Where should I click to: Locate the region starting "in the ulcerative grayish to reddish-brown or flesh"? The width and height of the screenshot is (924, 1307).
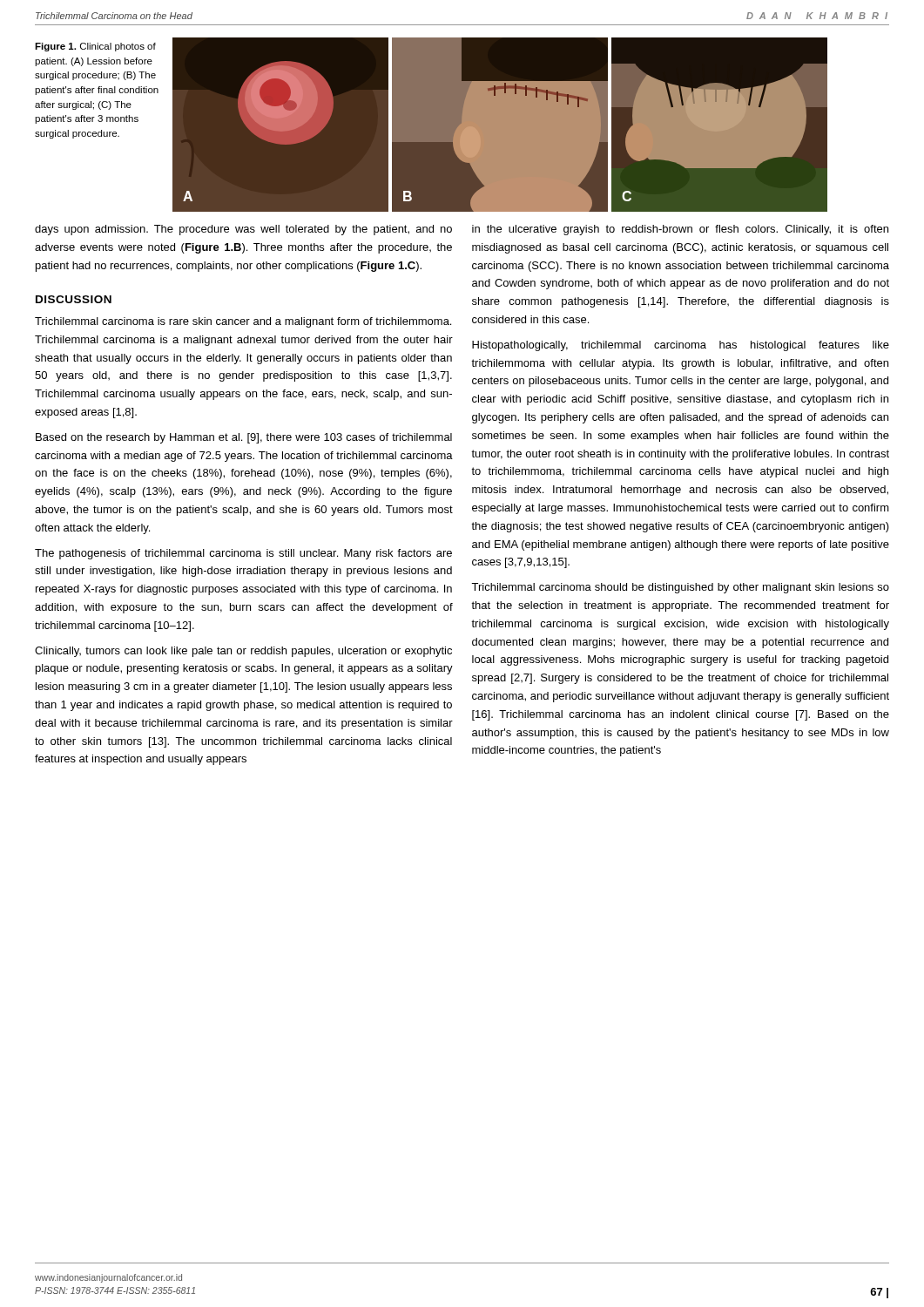tap(680, 274)
